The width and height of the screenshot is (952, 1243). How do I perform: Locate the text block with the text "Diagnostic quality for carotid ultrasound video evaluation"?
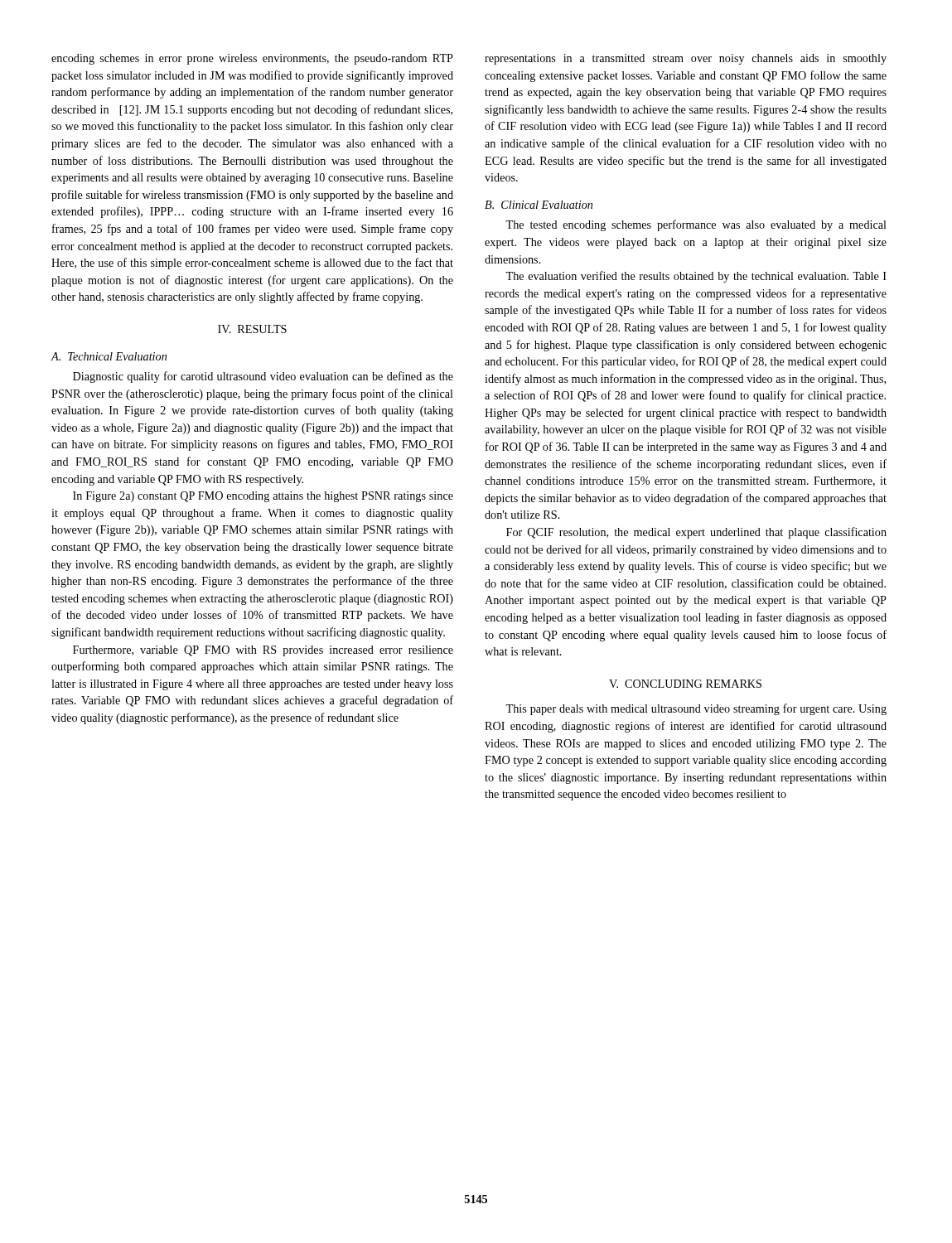(252, 547)
